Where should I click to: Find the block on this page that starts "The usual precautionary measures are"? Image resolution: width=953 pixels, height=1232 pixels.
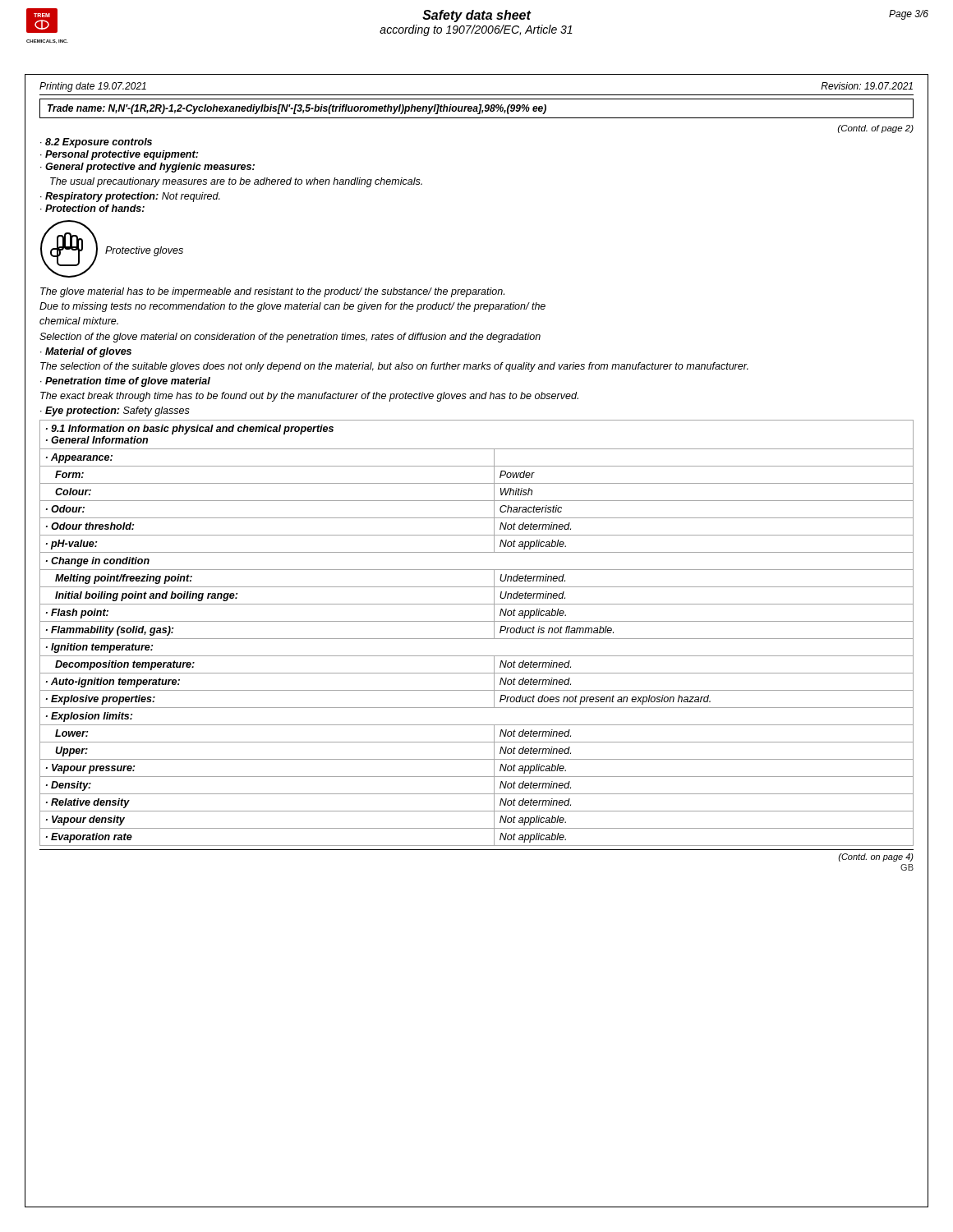pos(236,182)
